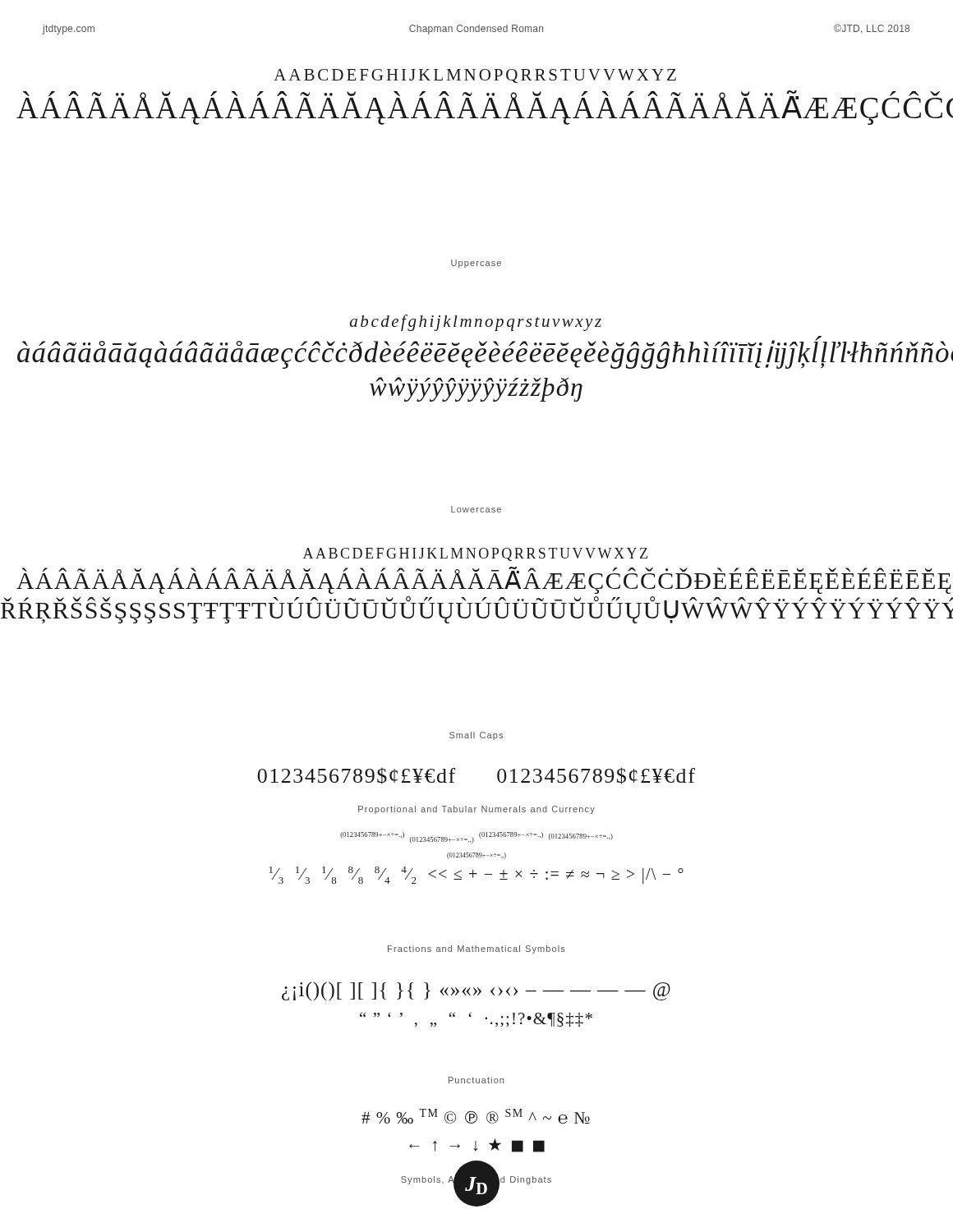Screen dimensions: 1232x953
Task: Click on the caption that says "Proportional and Tabular Numerals and Currency"
Action: (x=476, y=809)
